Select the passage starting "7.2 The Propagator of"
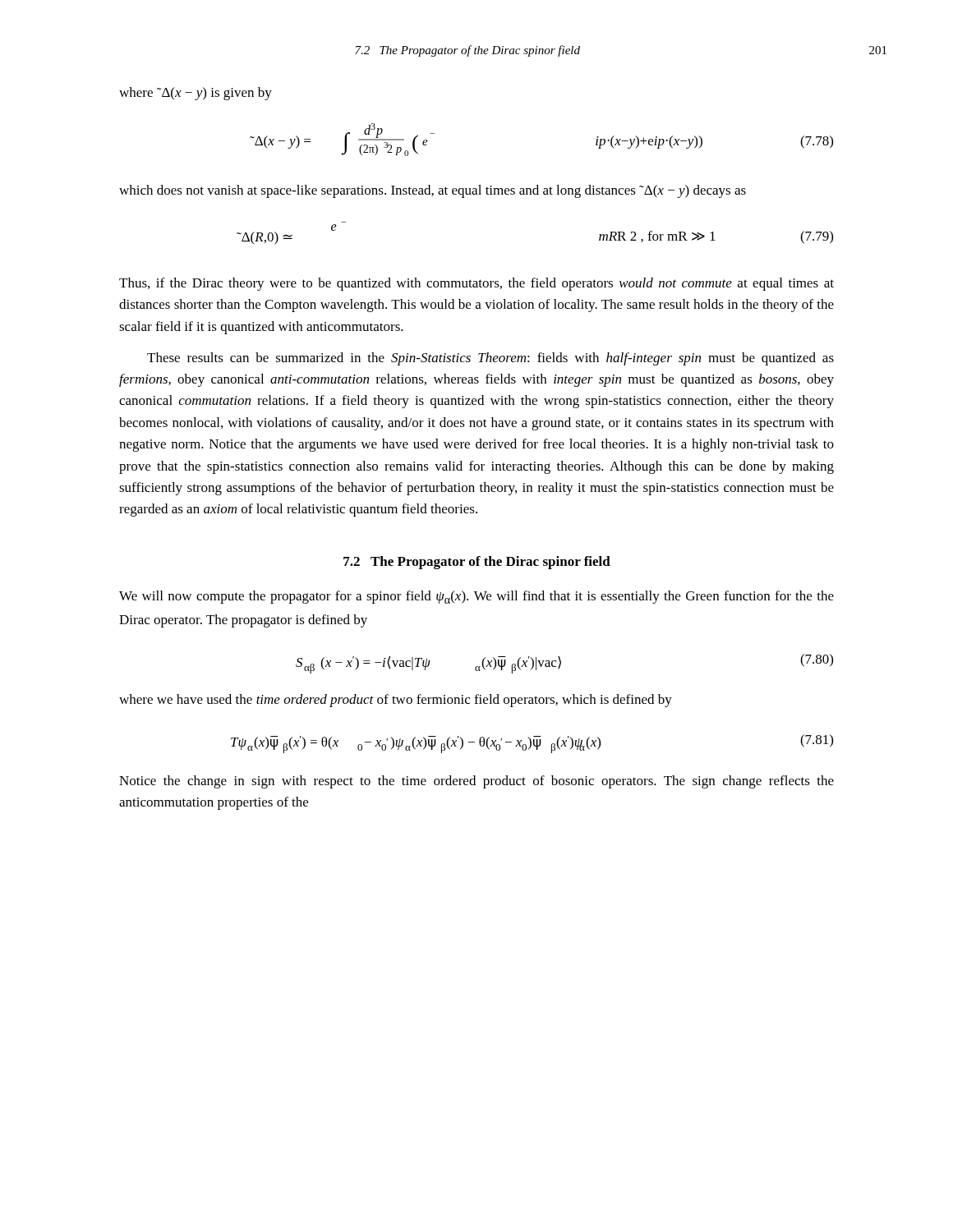 [476, 561]
